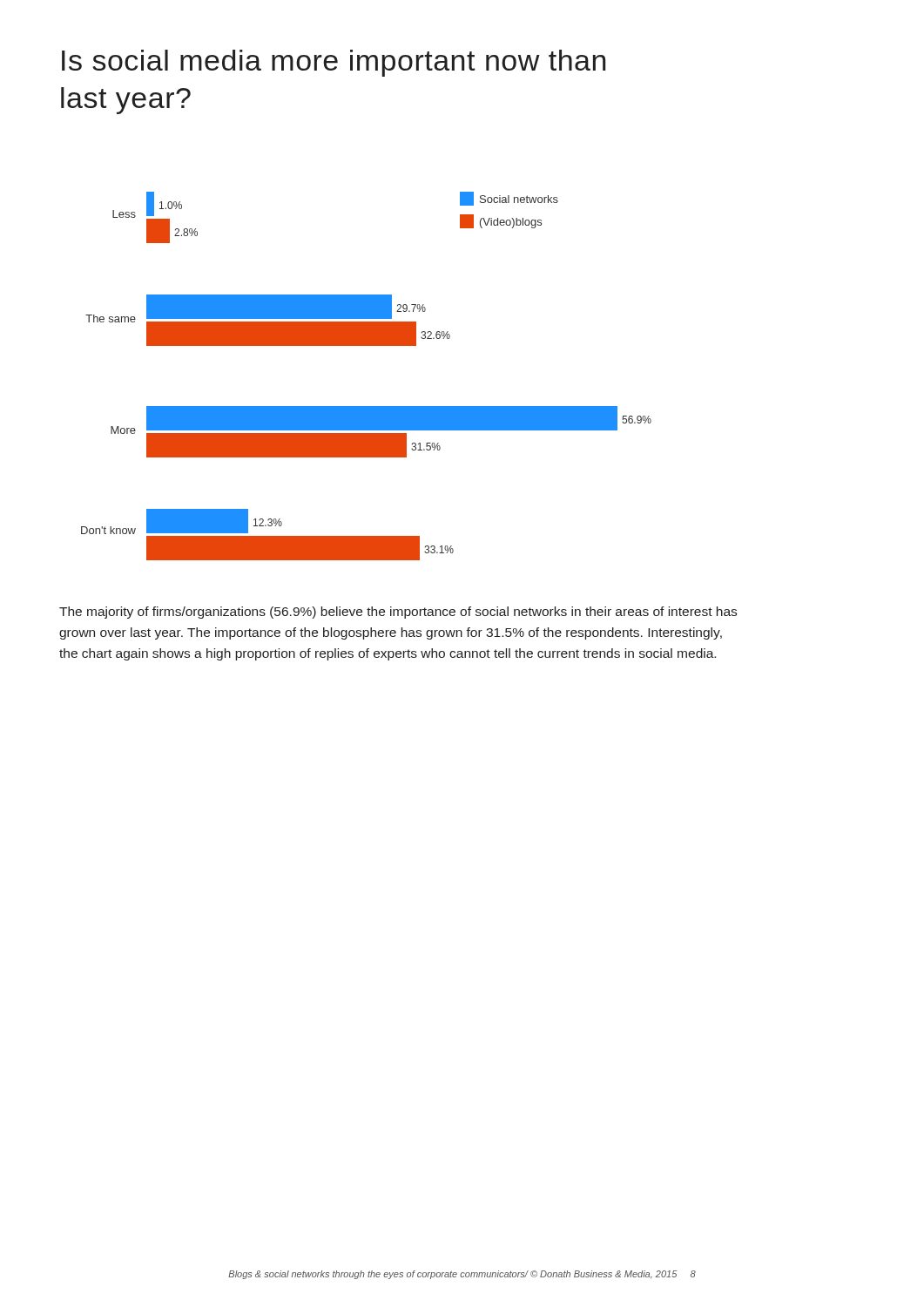This screenshot has width=924, height=1307.
Task: Select the grouped bar chart
Action: coord(438,364)
